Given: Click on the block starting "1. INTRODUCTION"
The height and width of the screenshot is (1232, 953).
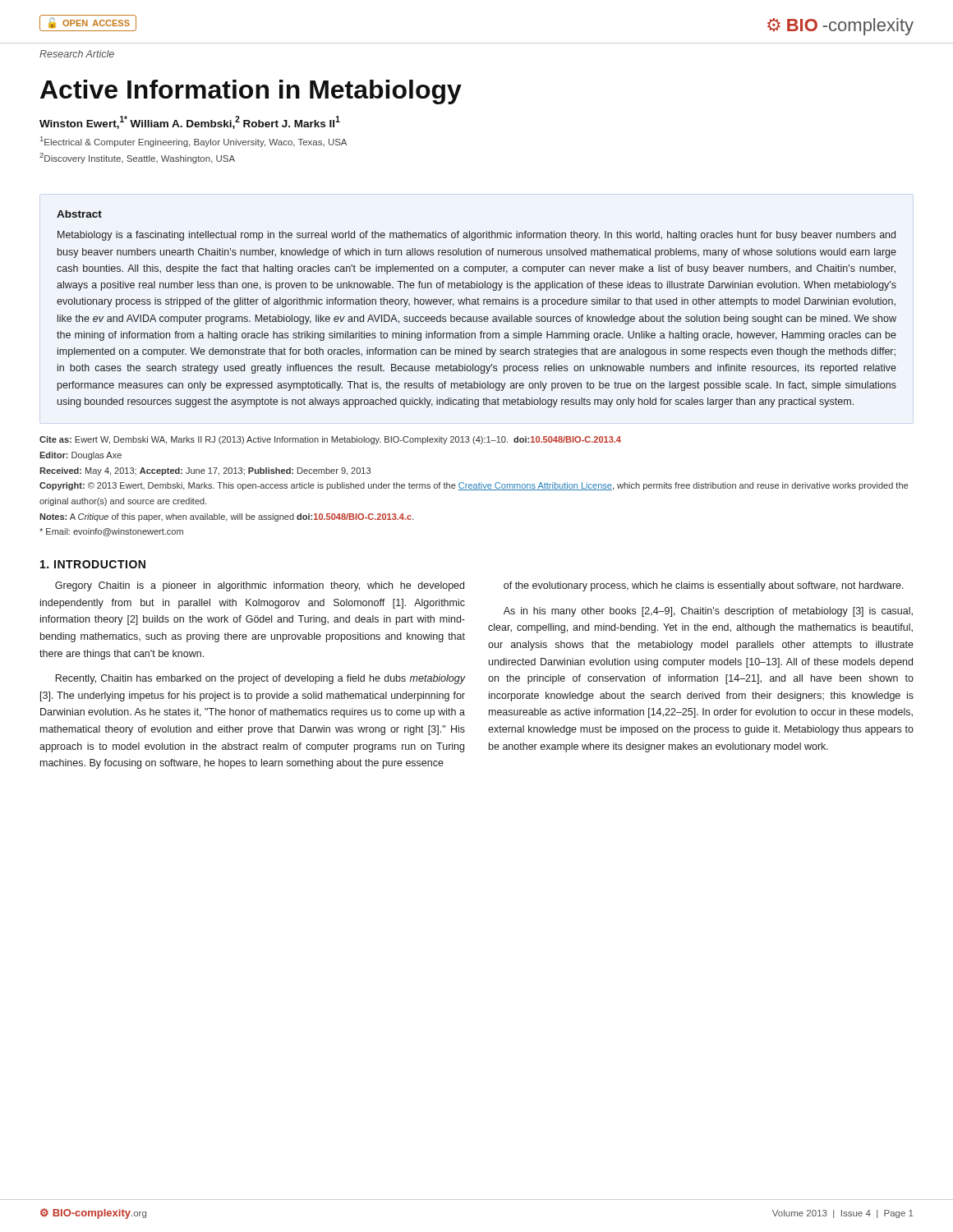Looking at the screenshot, I should coord(93,564).
